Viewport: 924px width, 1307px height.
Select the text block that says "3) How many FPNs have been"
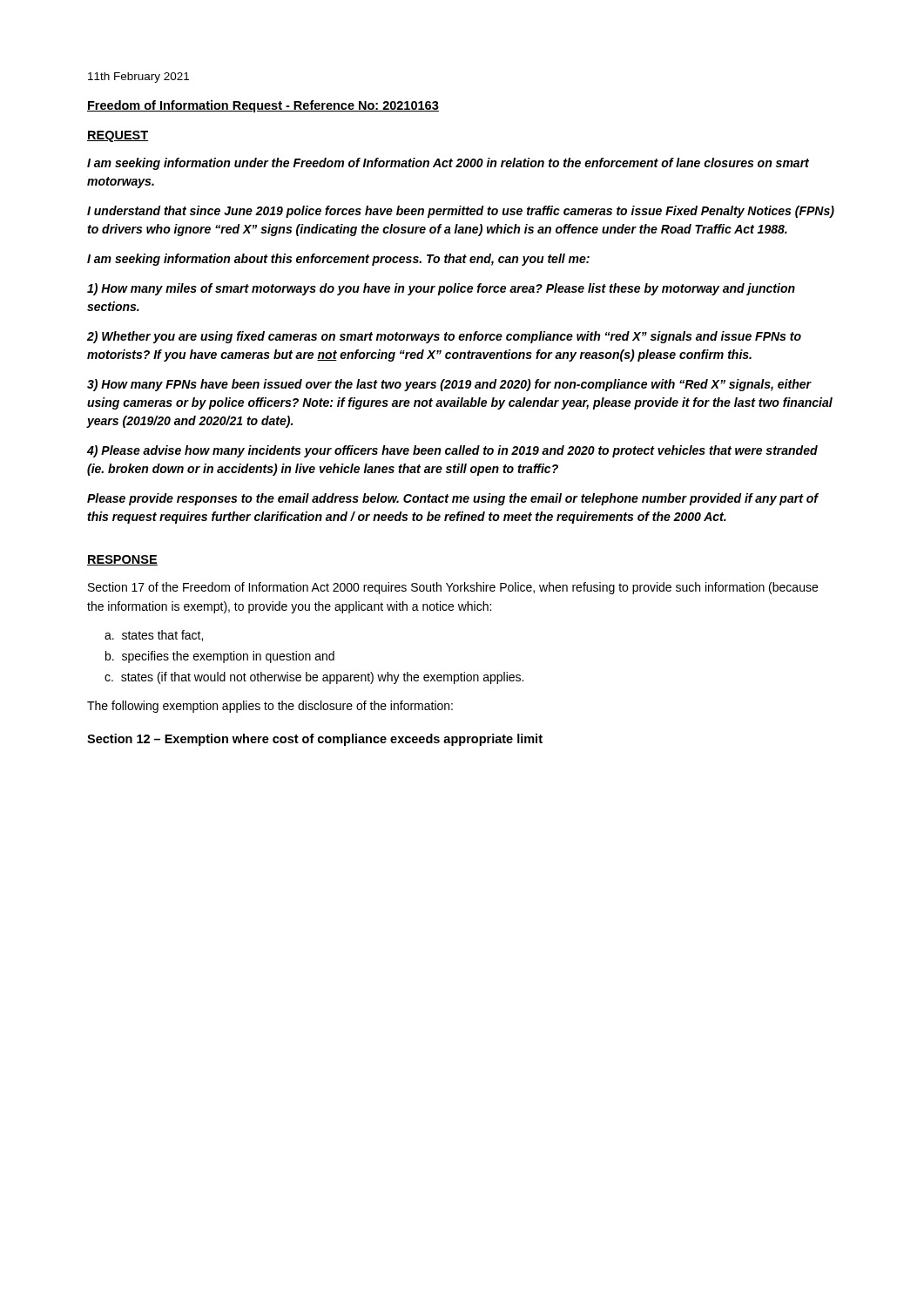[x=460, y=403]
